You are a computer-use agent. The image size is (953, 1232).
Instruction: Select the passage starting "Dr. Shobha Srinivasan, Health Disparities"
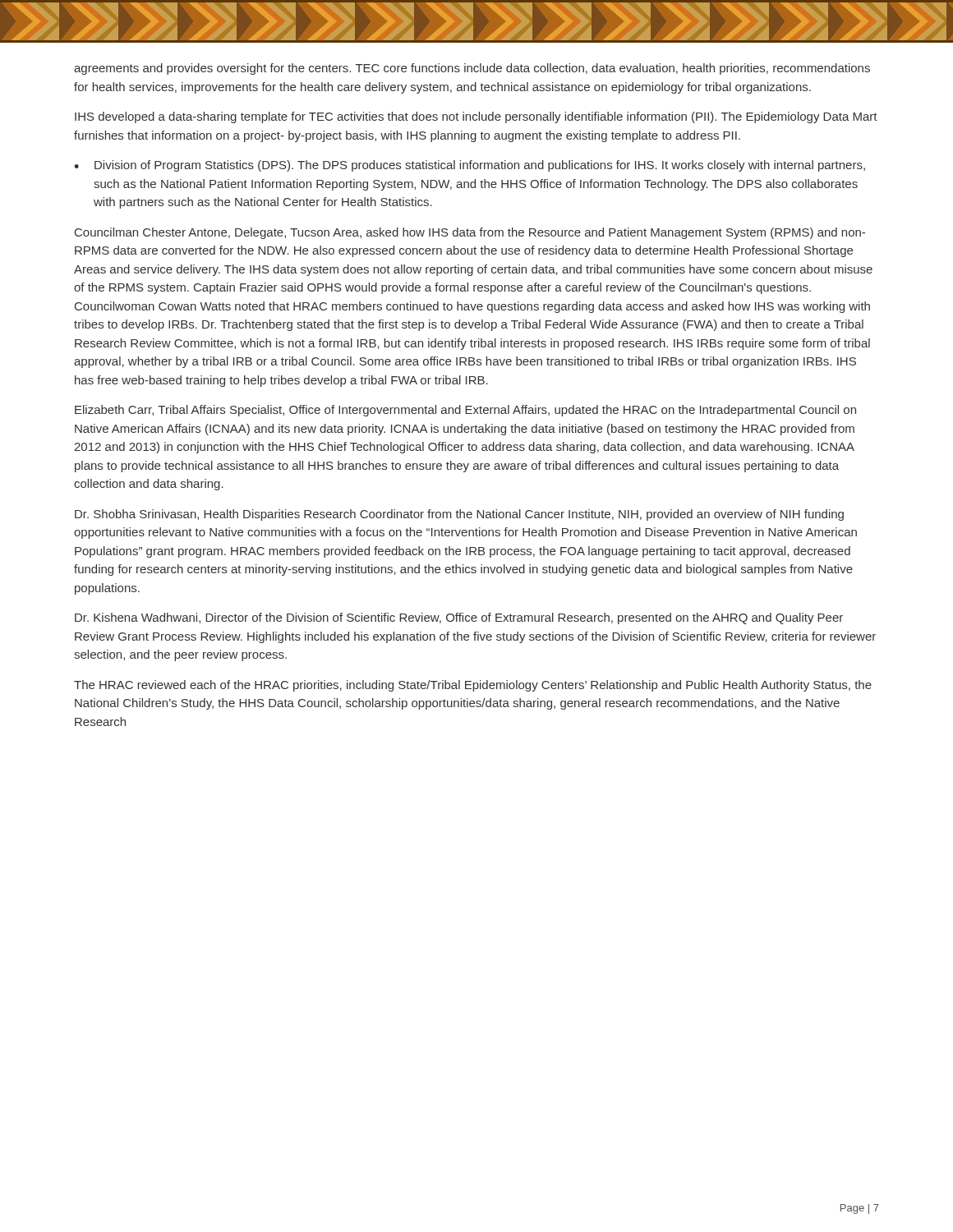pyautogui.click(x=466, y=550)
